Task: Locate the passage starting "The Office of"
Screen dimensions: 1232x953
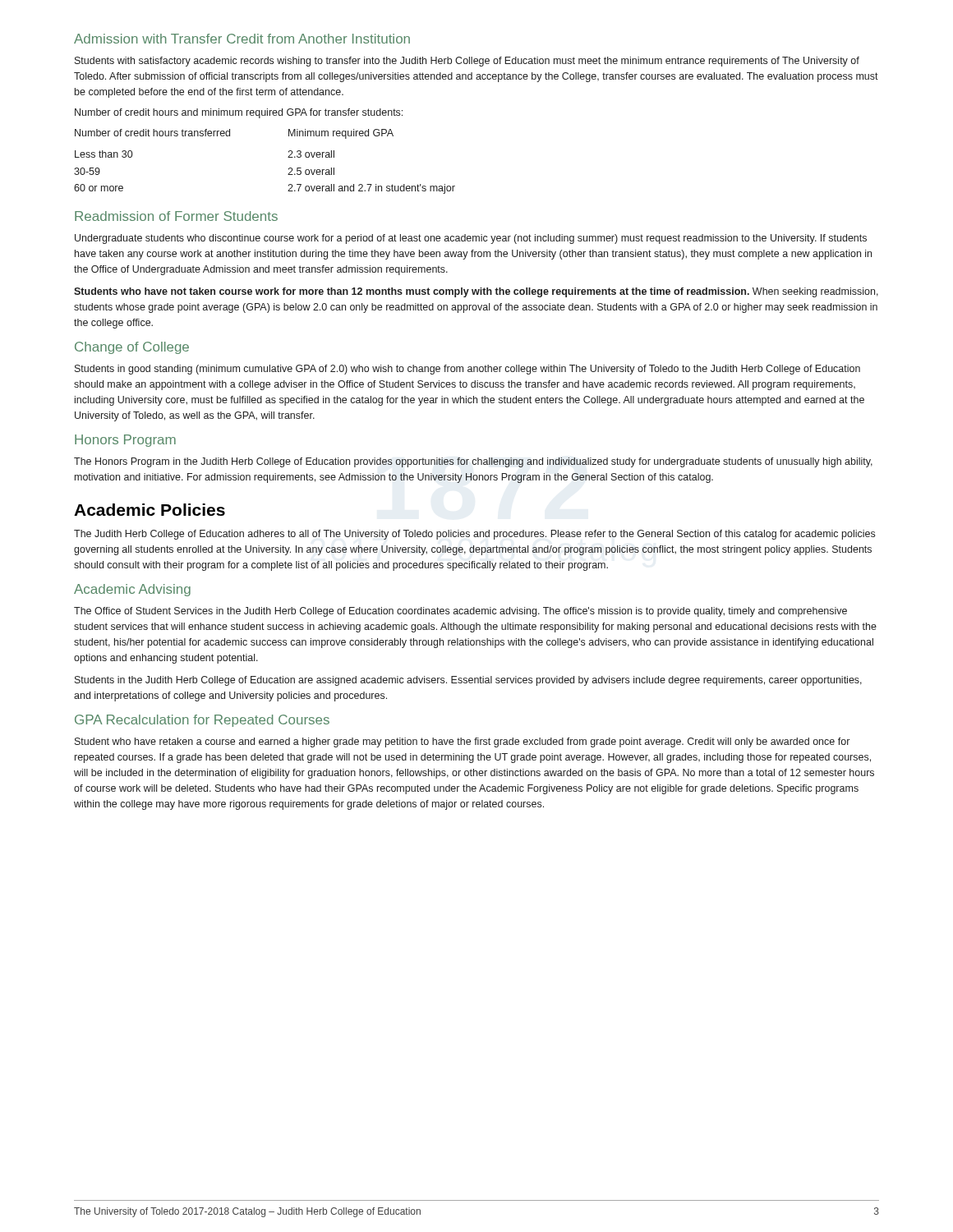Action: point(475,634)
